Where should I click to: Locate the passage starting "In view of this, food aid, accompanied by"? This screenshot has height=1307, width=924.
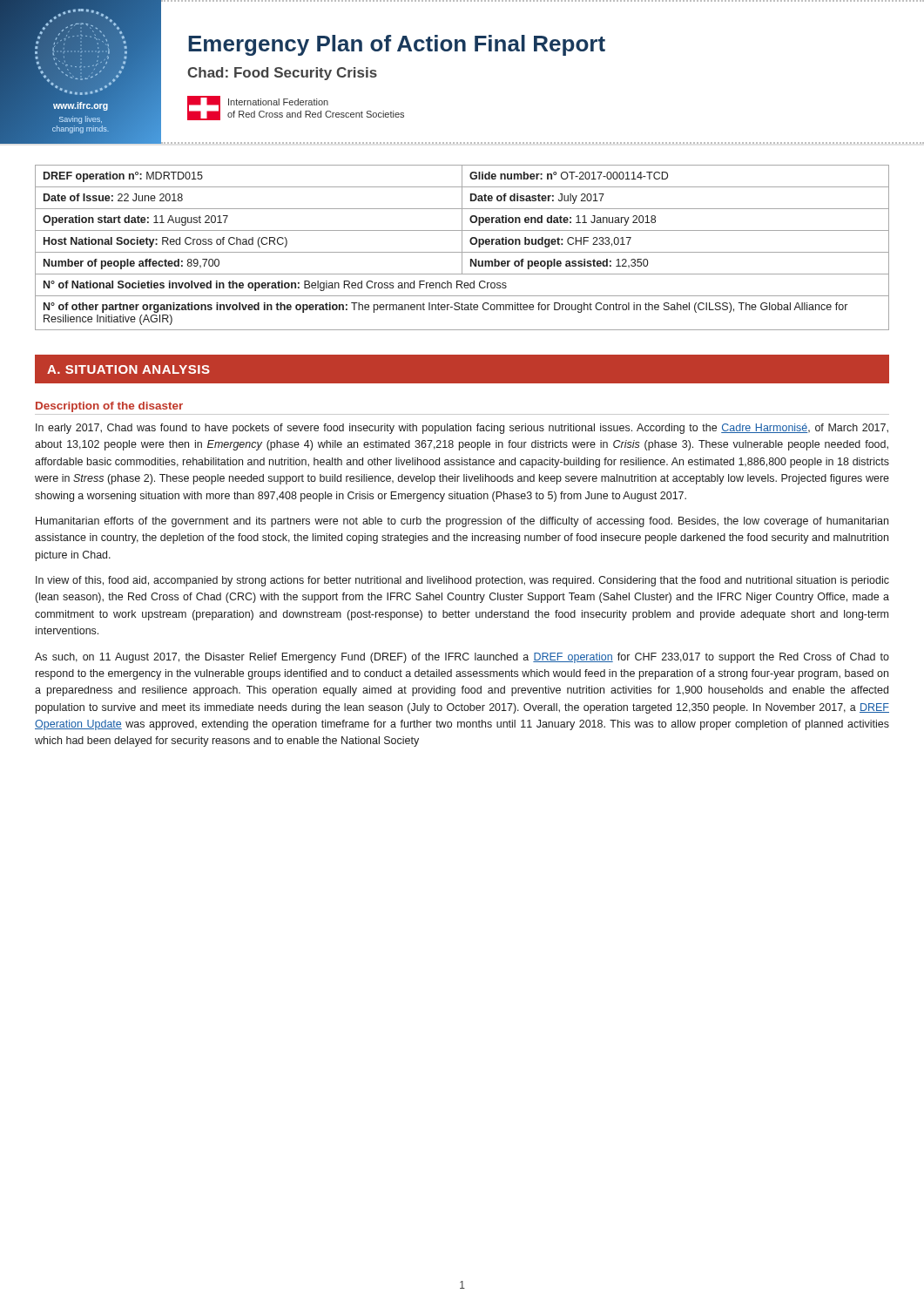(x=462, y=606)
